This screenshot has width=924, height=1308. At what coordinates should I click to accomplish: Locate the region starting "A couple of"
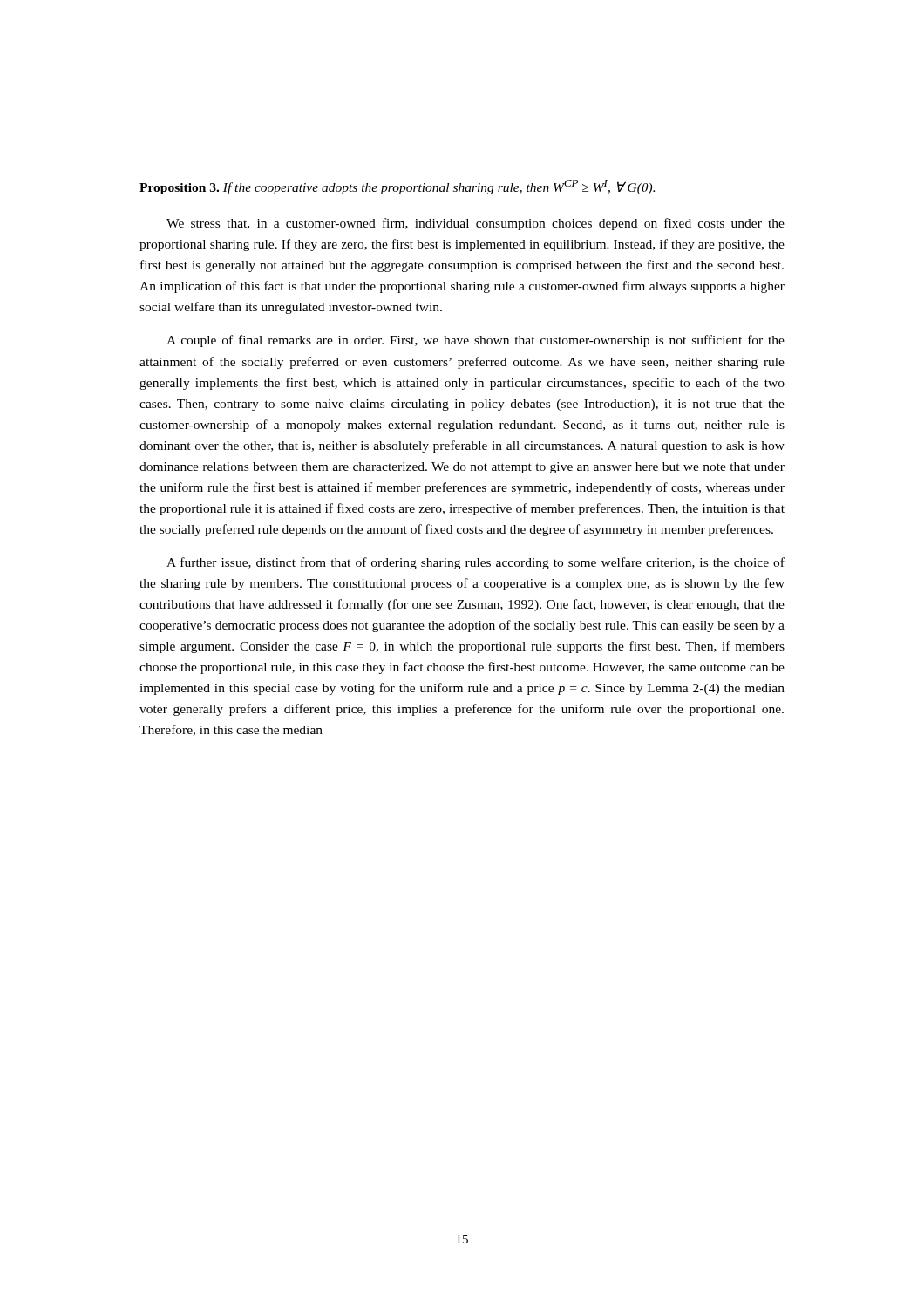pos(462,434)
